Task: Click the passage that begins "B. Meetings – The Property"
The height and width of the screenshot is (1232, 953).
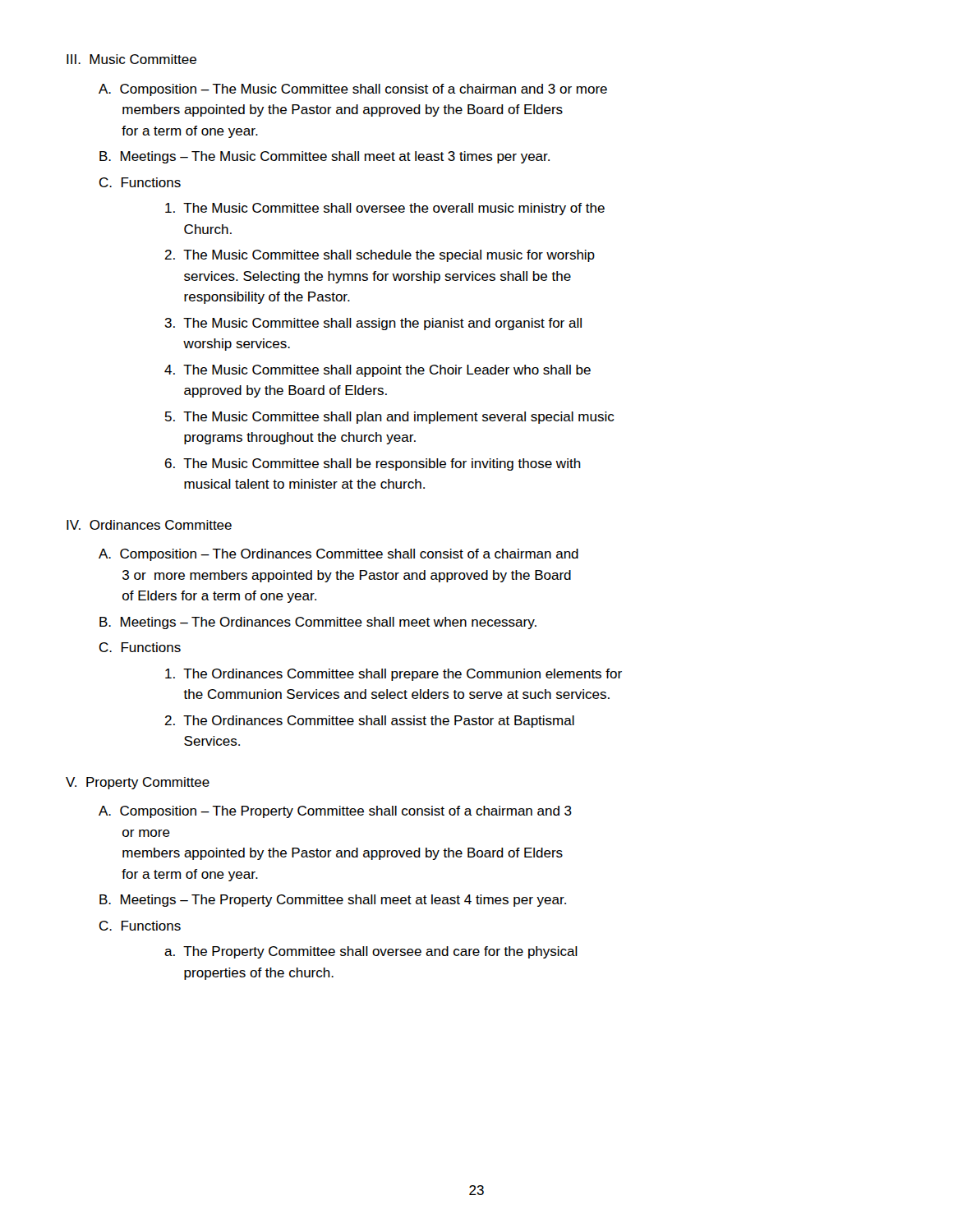Action: pos(333,900)
